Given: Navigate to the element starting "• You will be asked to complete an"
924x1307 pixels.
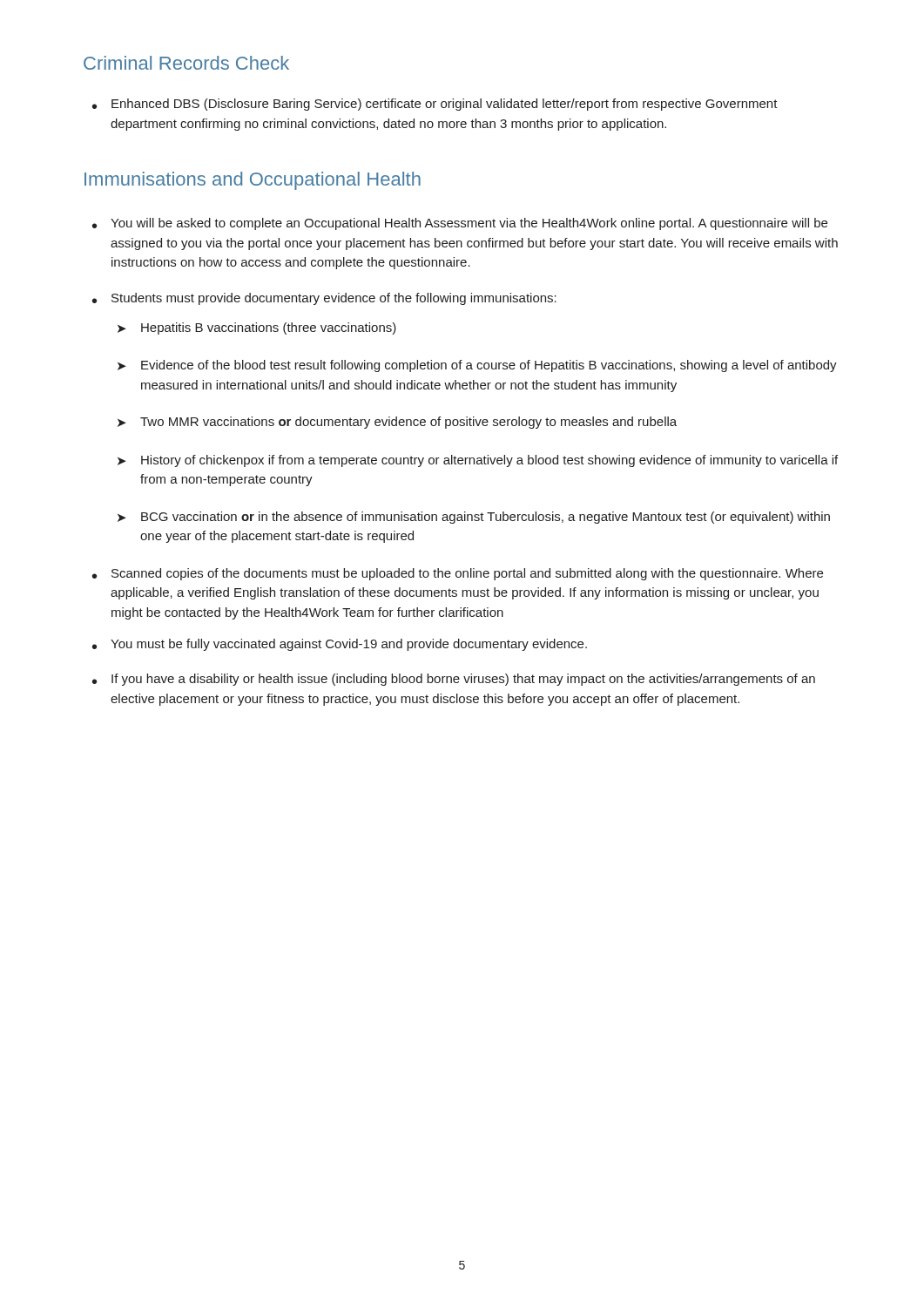Looking at the screenshot, I should pos(466,243).
